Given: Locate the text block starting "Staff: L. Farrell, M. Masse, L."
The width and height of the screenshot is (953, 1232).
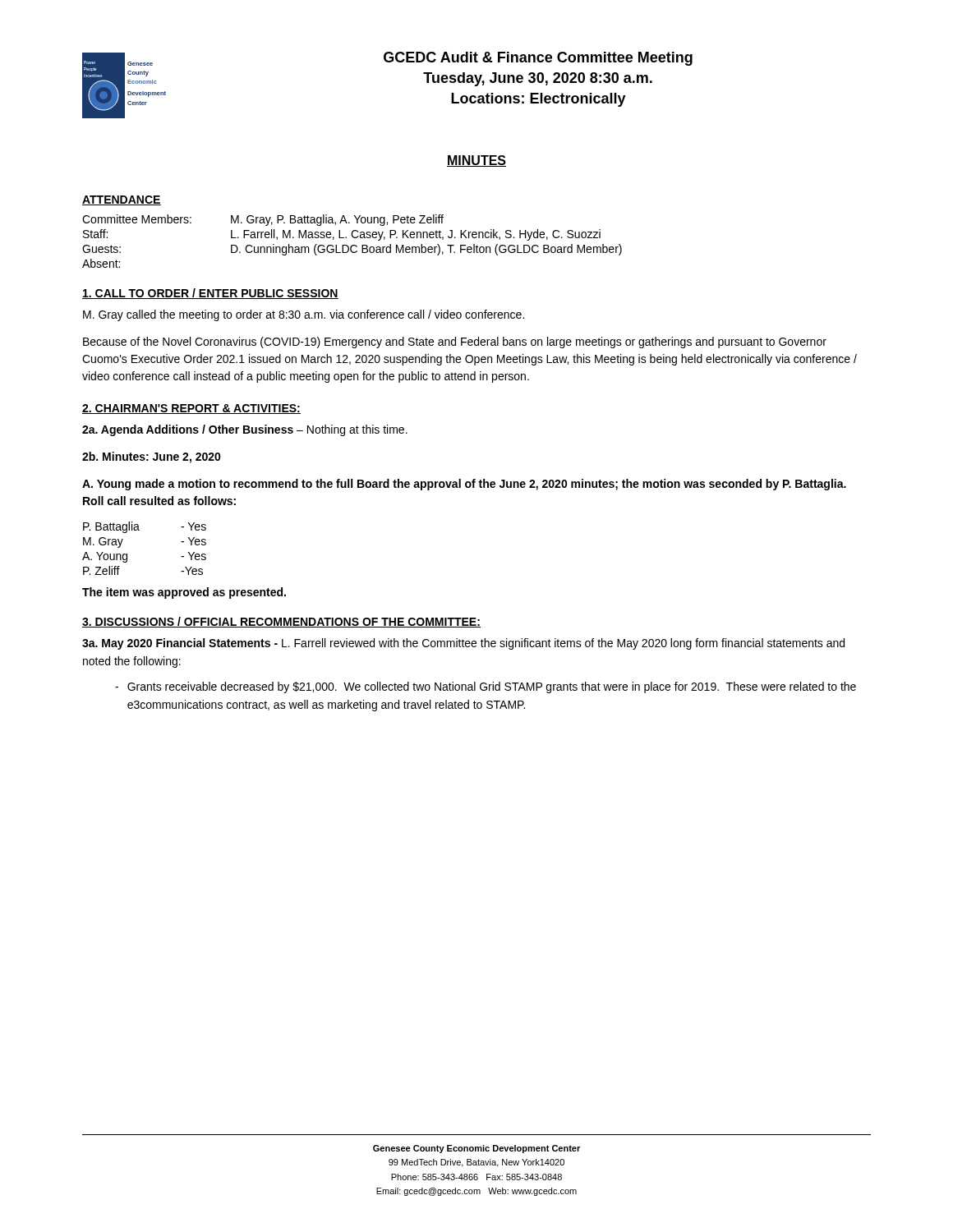Looking at the screenshot, I should pyautogui.click(x=476, y=234).
